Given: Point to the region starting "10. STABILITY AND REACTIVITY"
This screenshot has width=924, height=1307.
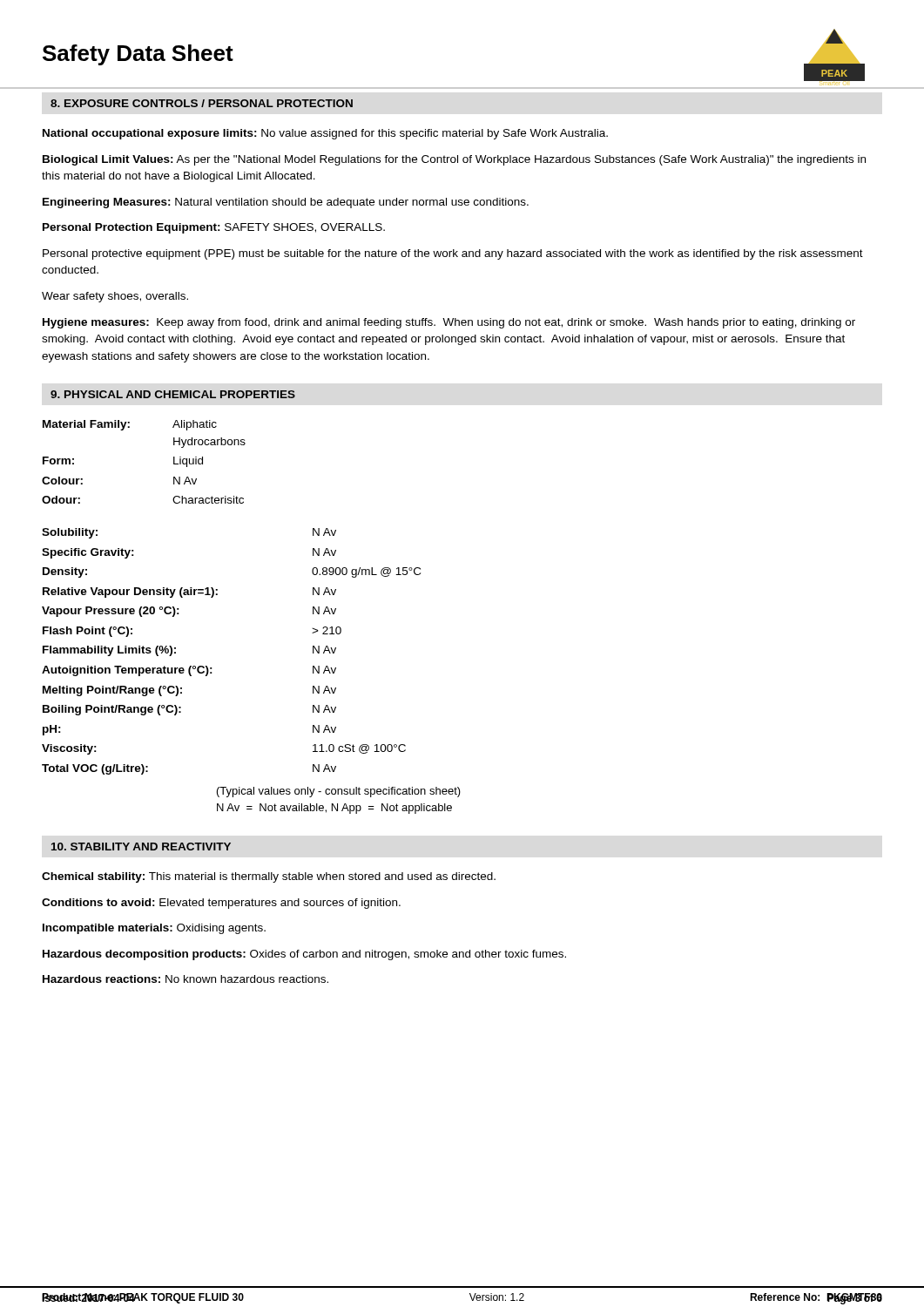Looking at the screenshot, I should (x=141, y=847).
